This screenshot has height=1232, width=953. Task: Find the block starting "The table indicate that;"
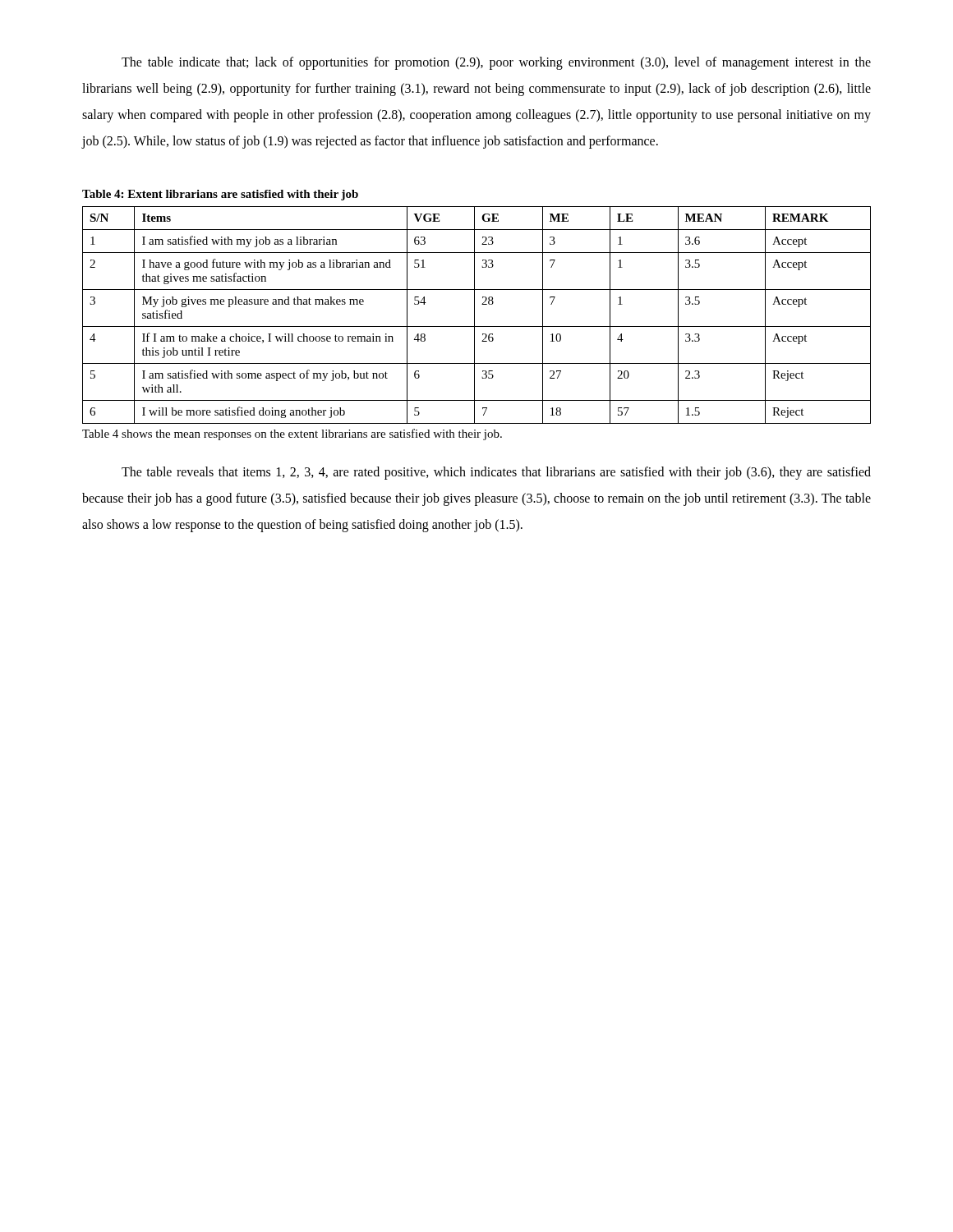476,101
